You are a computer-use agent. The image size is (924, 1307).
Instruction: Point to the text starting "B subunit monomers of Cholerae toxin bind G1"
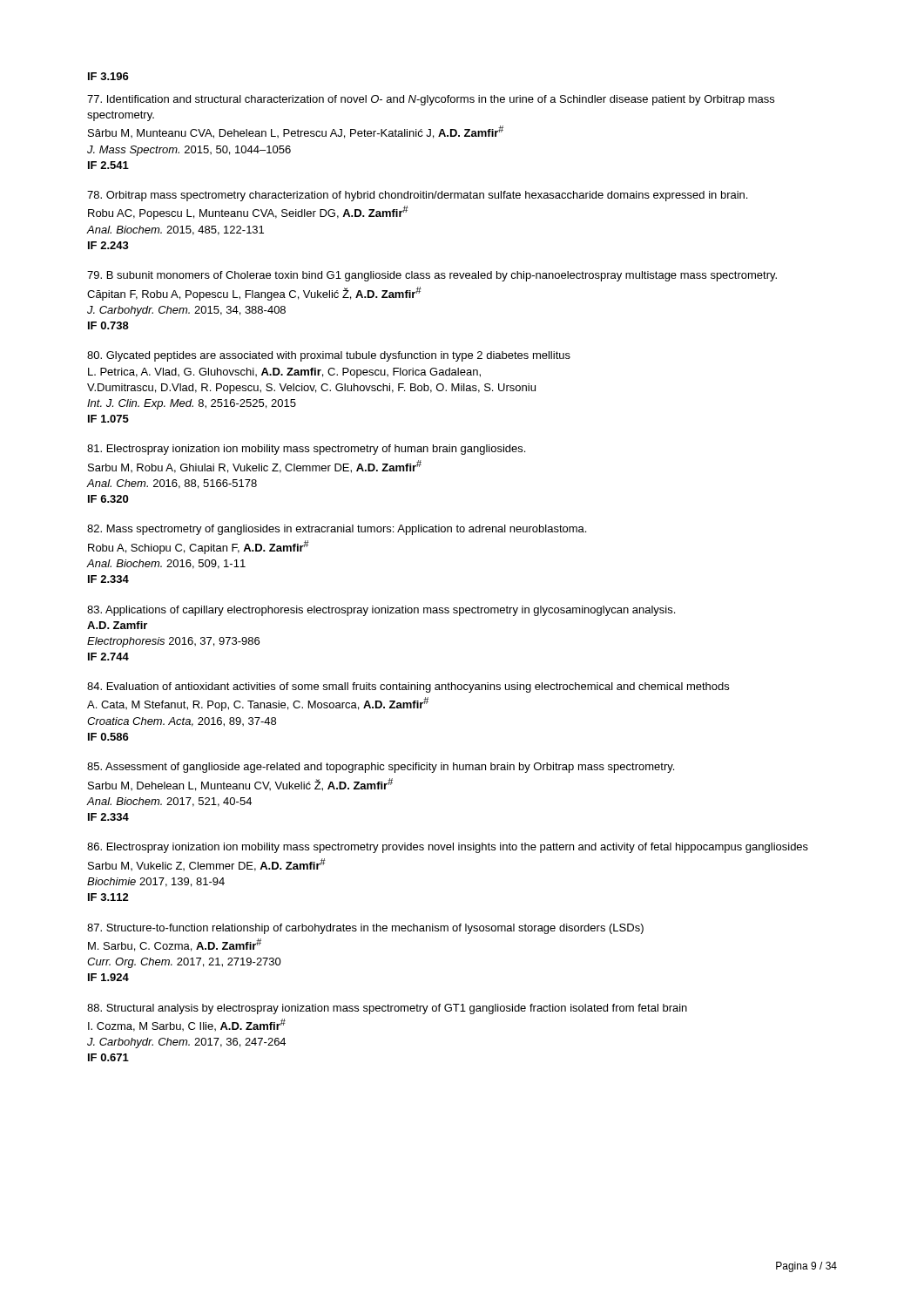432,276
